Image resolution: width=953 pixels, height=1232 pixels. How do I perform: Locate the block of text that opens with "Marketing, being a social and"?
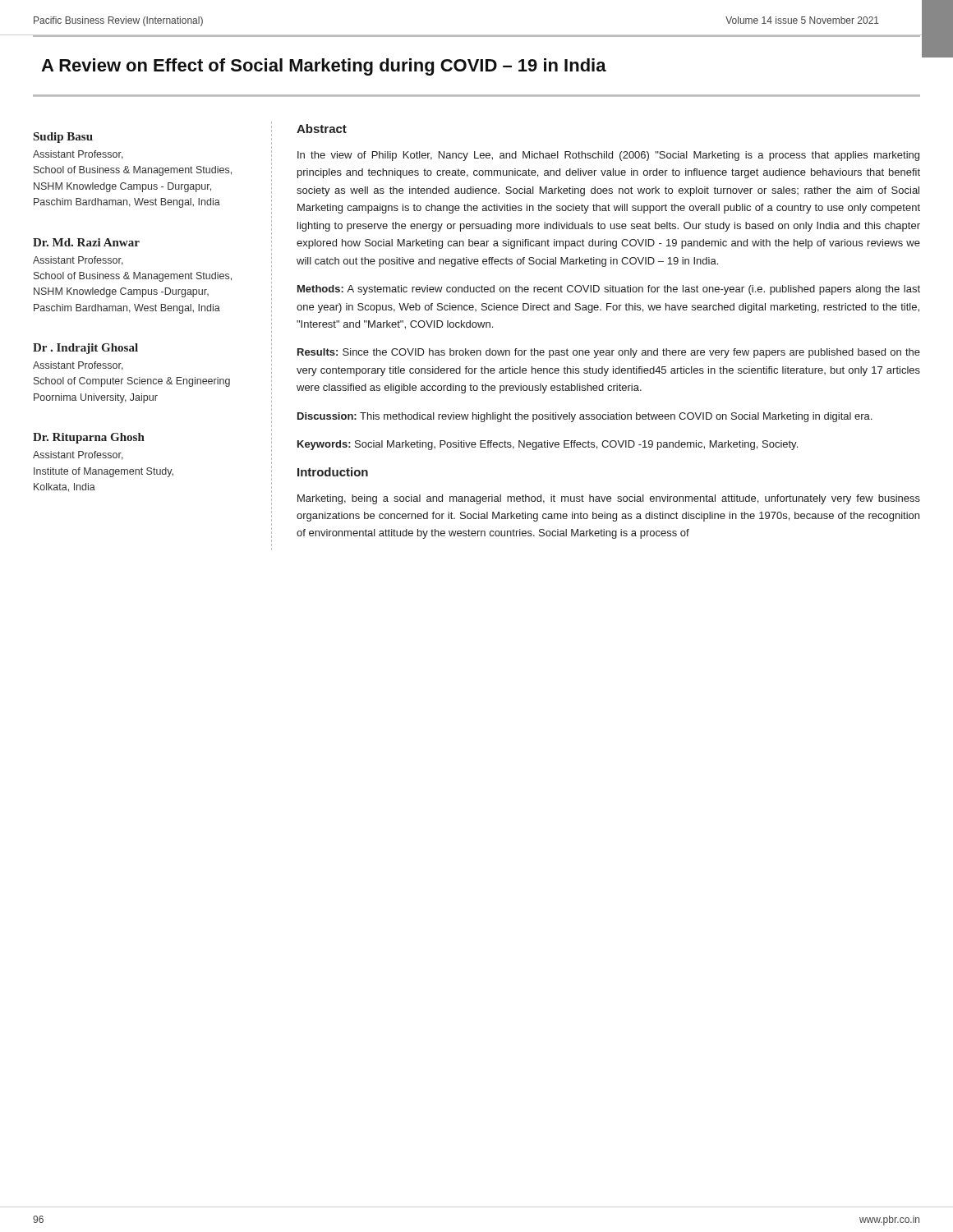(x=608, y=516)
